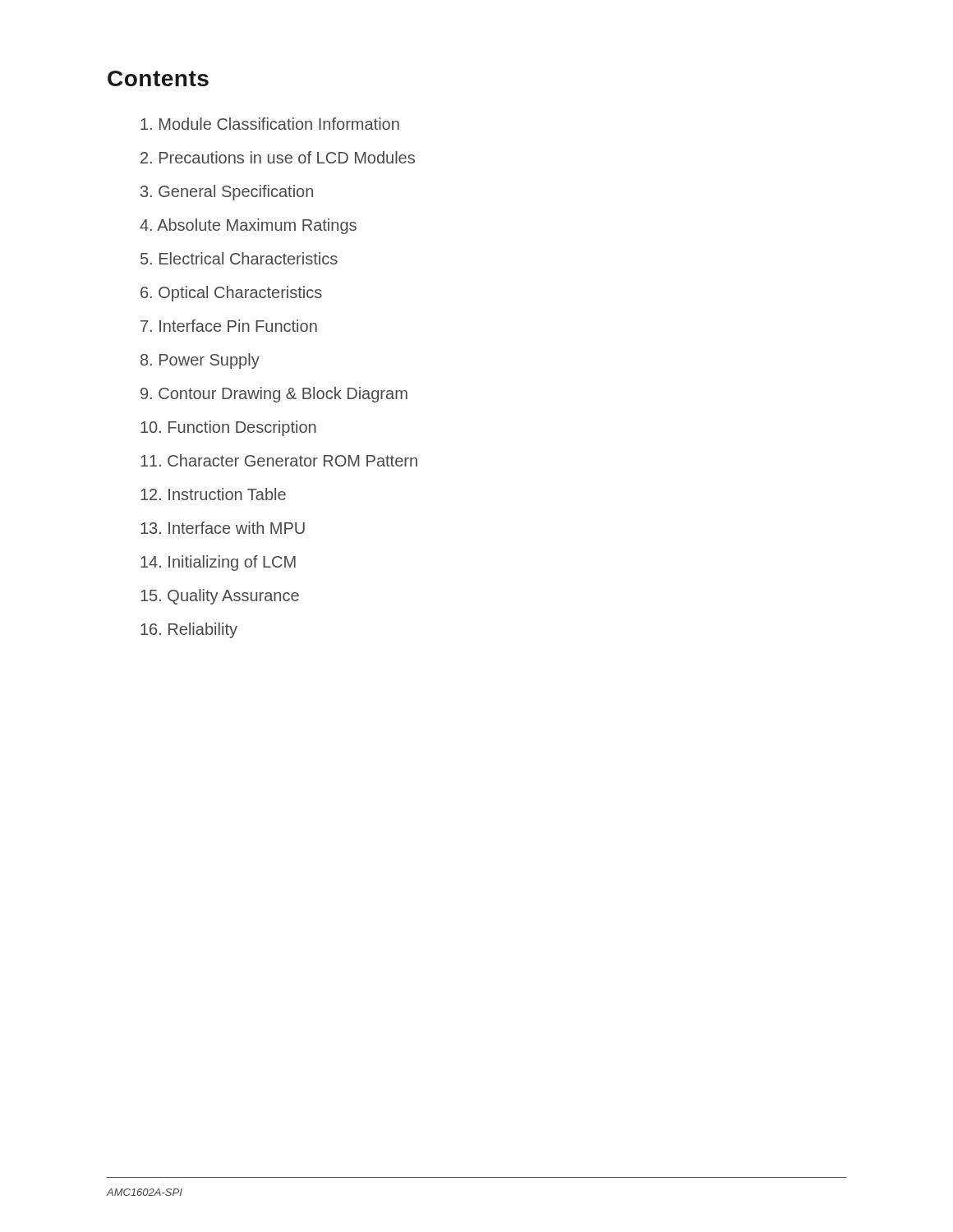This screenshot has height=1232, width=953.
Task: Click on the list item that reads "15. Quality Assurance"
Action: (220, 595)
